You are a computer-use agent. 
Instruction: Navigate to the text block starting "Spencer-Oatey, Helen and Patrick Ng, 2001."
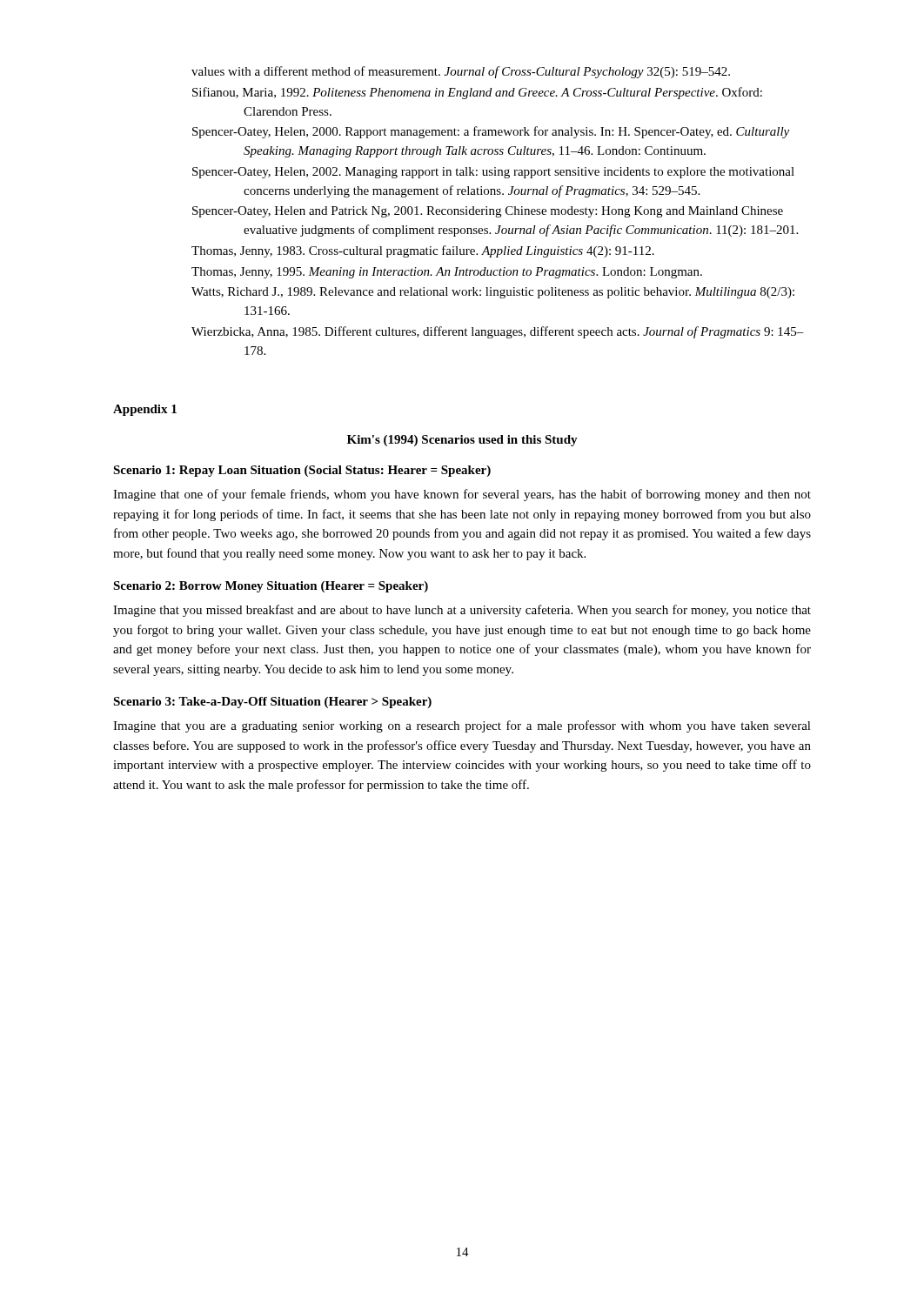501,221
